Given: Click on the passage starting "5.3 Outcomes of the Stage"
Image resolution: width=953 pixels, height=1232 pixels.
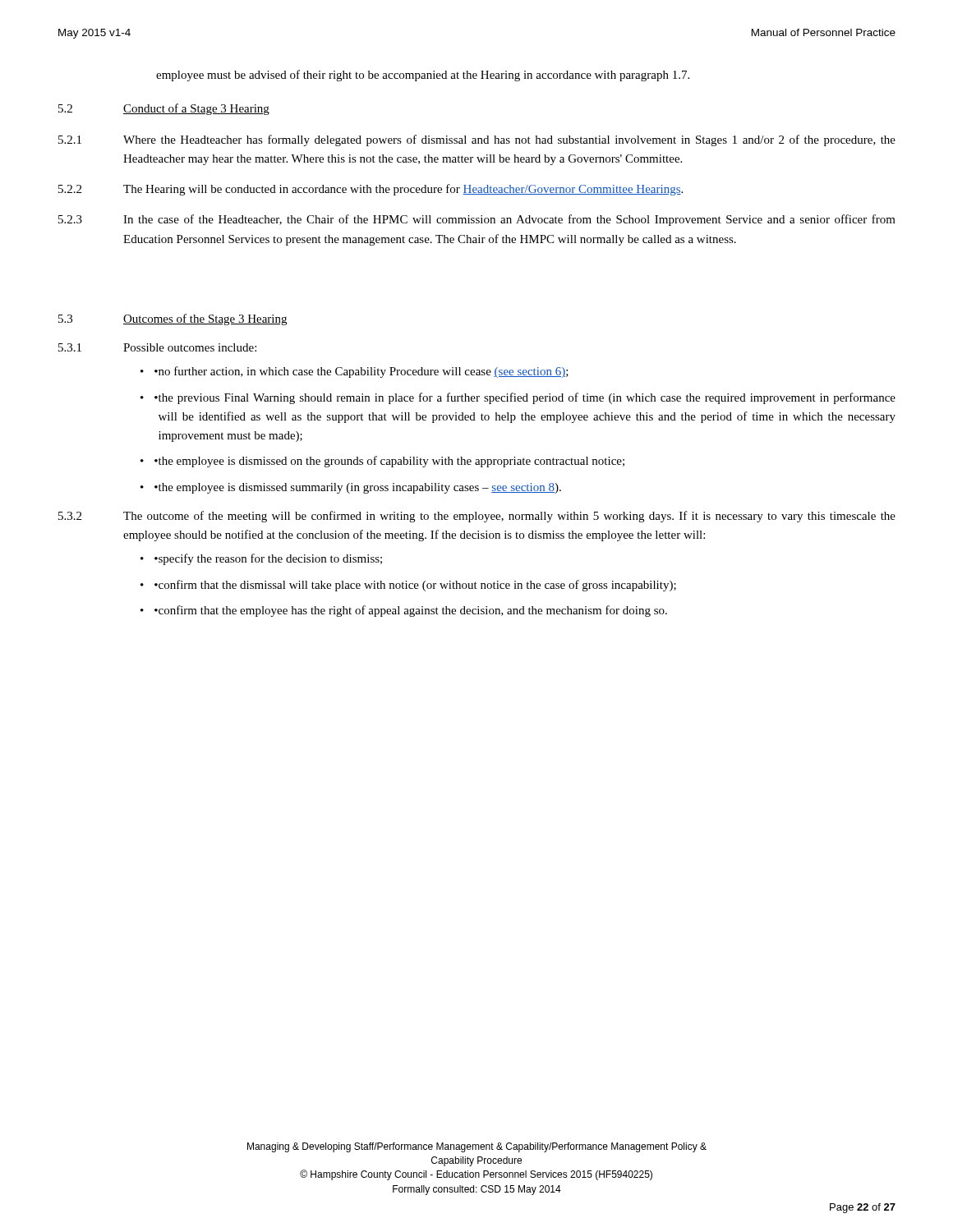Looking at the screenshot, I should 173,319.
